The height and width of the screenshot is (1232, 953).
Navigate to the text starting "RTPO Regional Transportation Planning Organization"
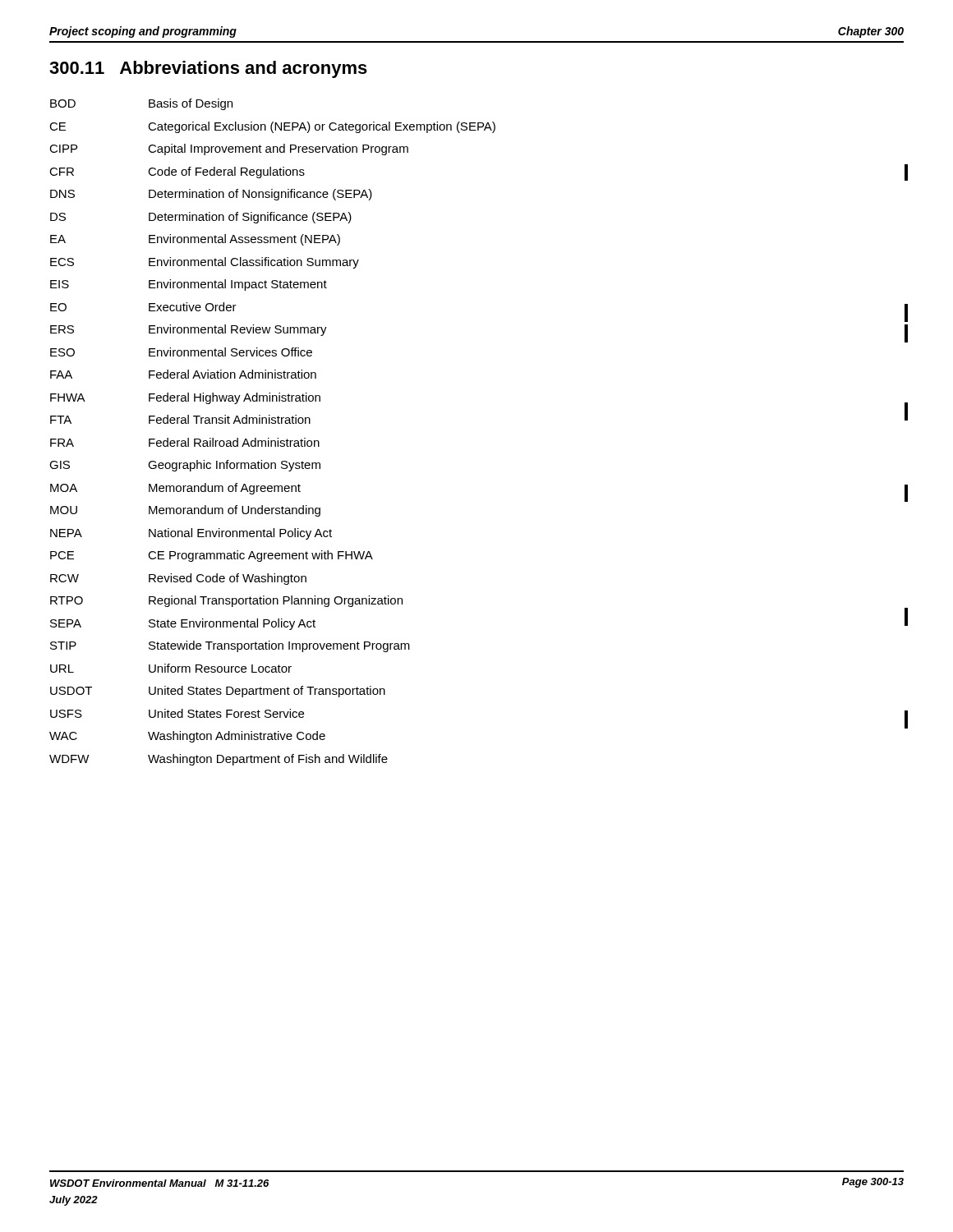click(x=226, y=601)
